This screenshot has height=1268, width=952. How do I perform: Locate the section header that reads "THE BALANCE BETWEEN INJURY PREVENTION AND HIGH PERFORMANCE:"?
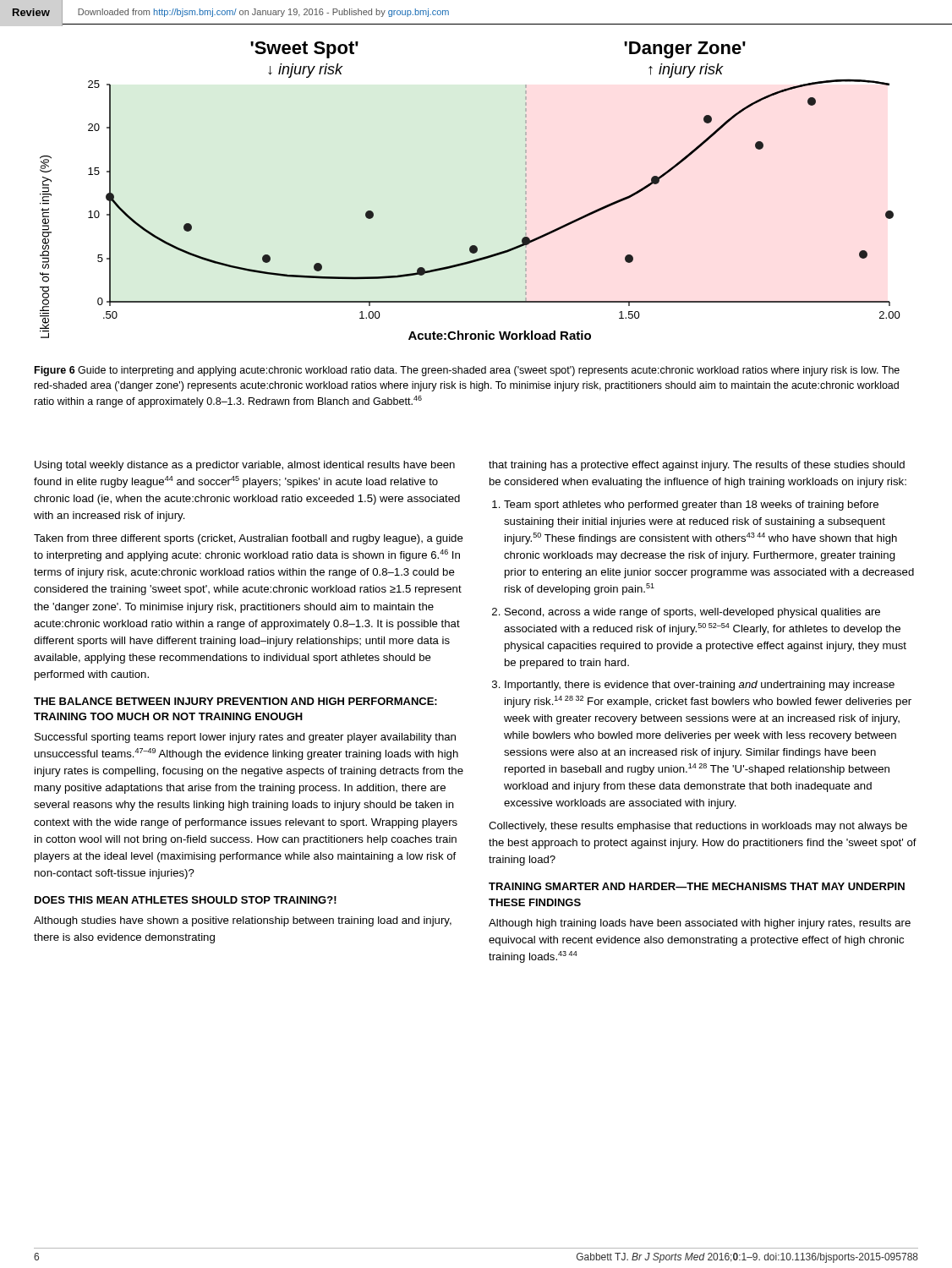coord(236,709)
